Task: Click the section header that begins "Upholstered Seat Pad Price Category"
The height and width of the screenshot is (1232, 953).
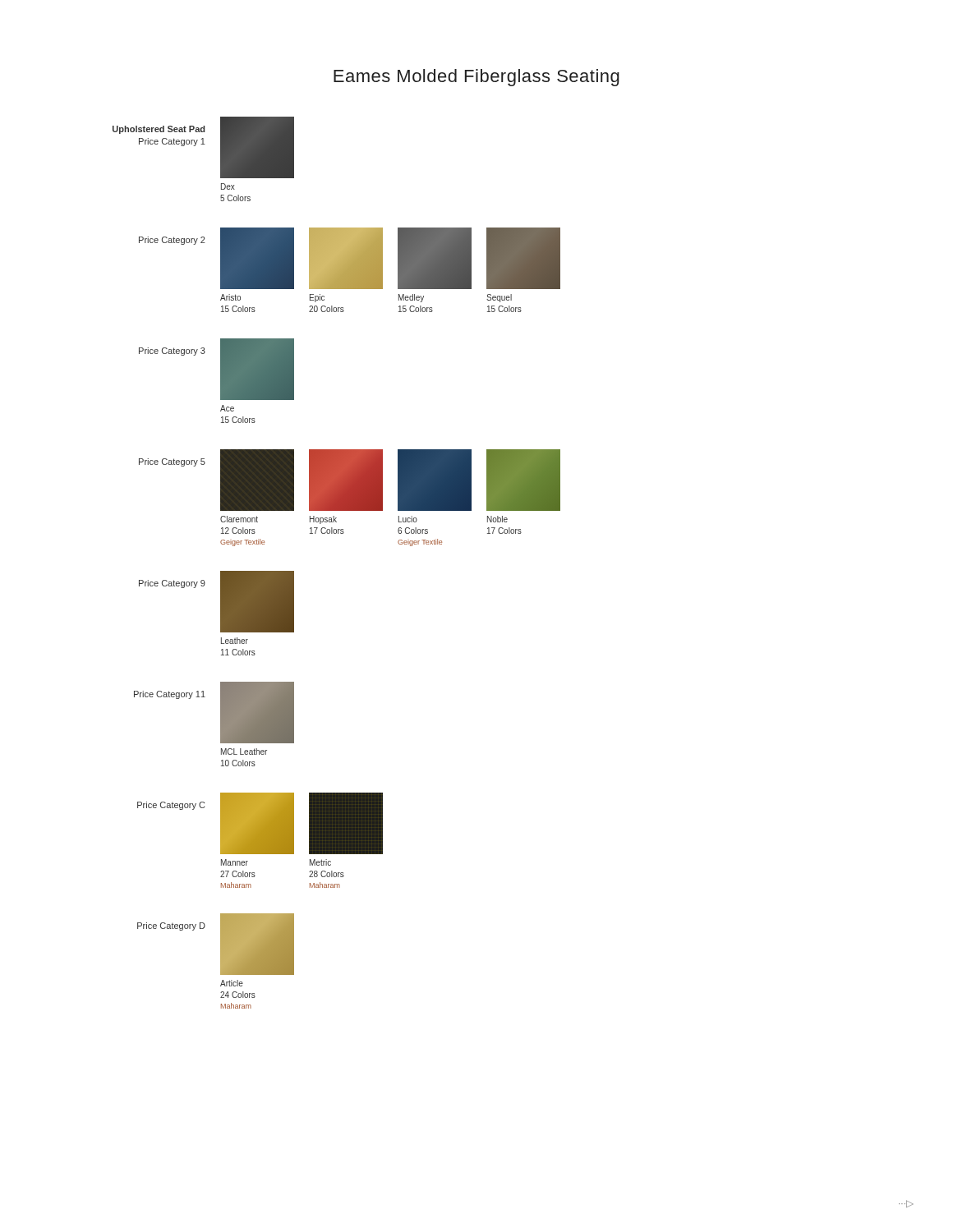Action: tap(203, 147)
